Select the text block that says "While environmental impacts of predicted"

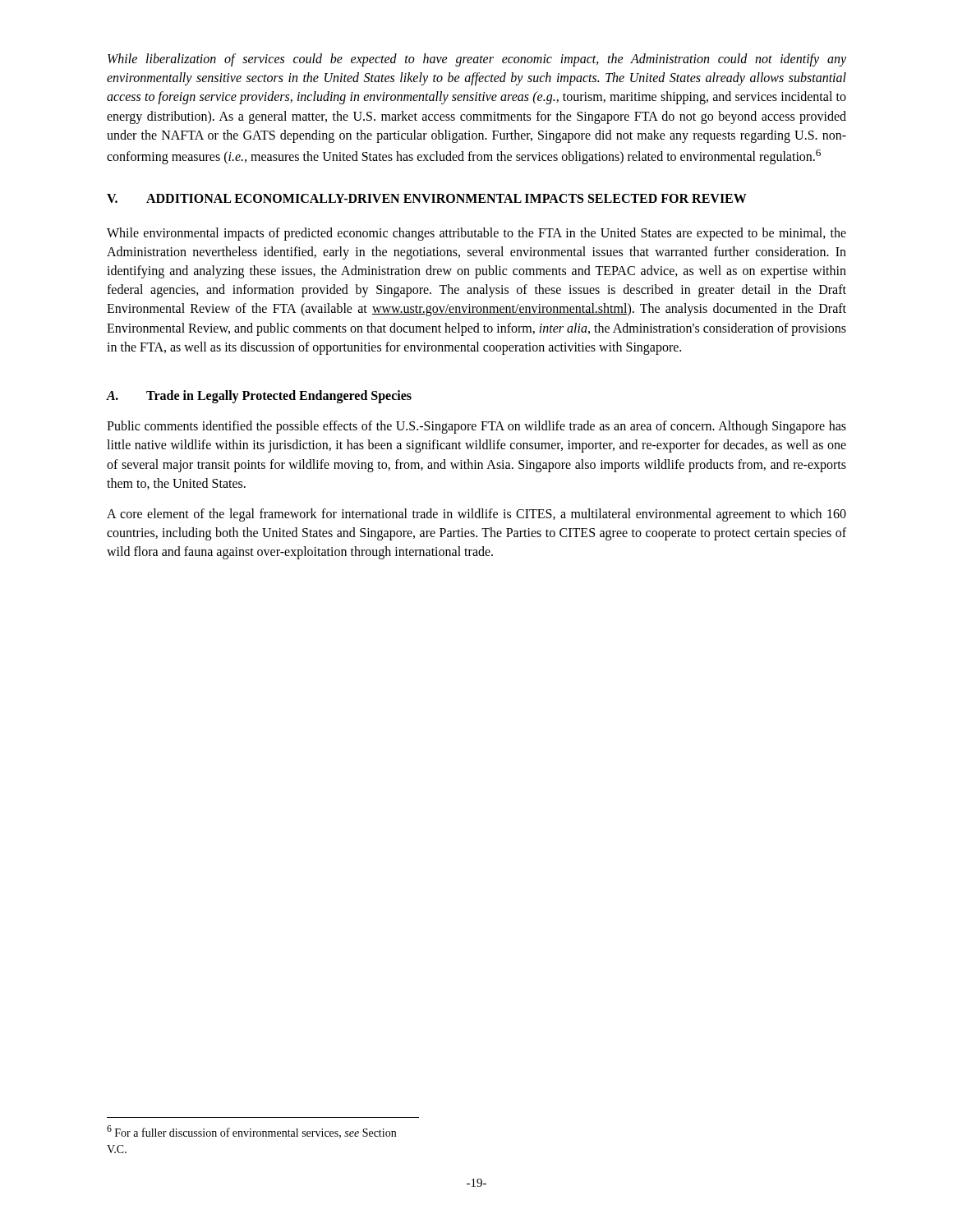tap(476, 290)
